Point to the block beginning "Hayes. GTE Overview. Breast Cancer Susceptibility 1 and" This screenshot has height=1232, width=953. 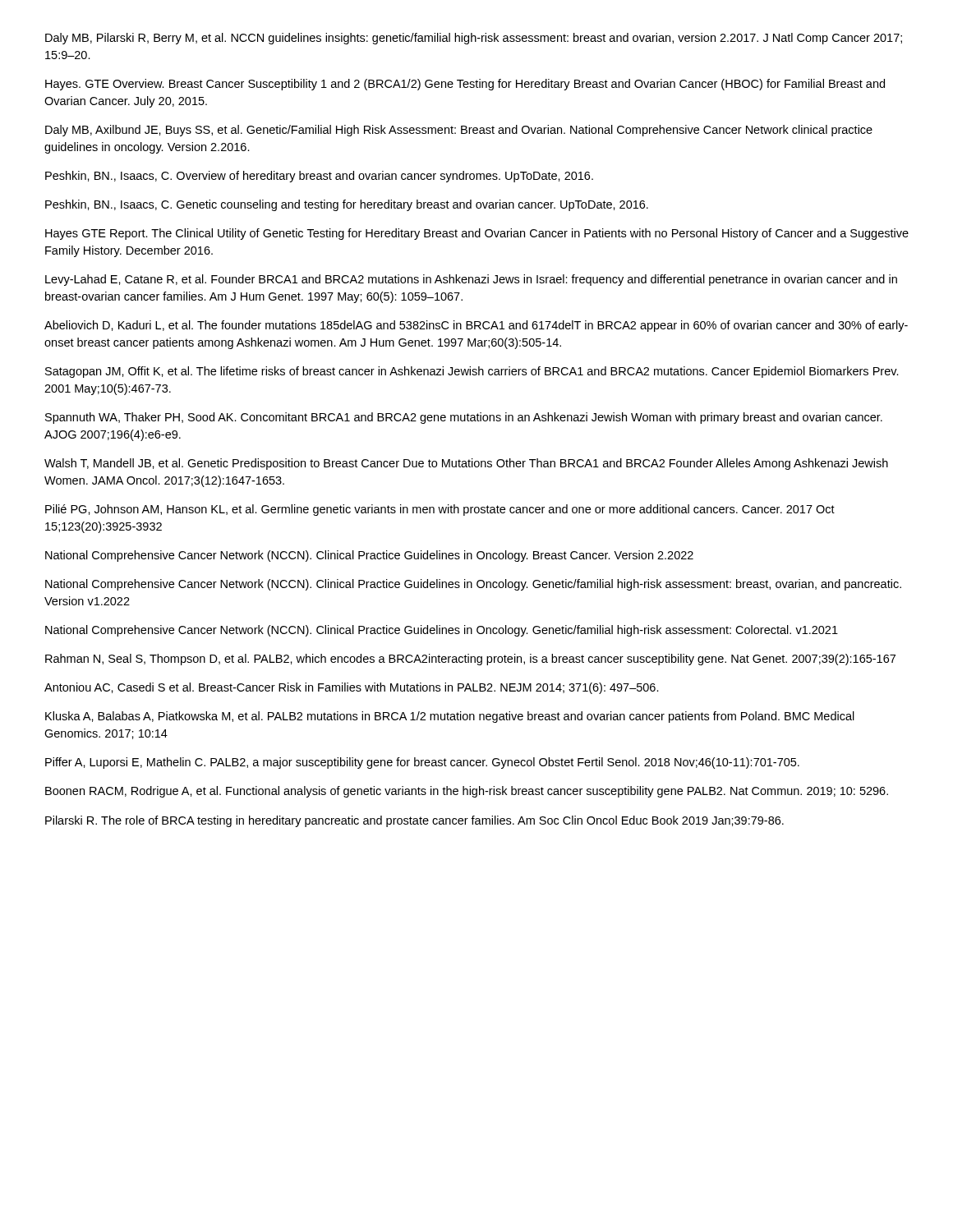(465, 92)
